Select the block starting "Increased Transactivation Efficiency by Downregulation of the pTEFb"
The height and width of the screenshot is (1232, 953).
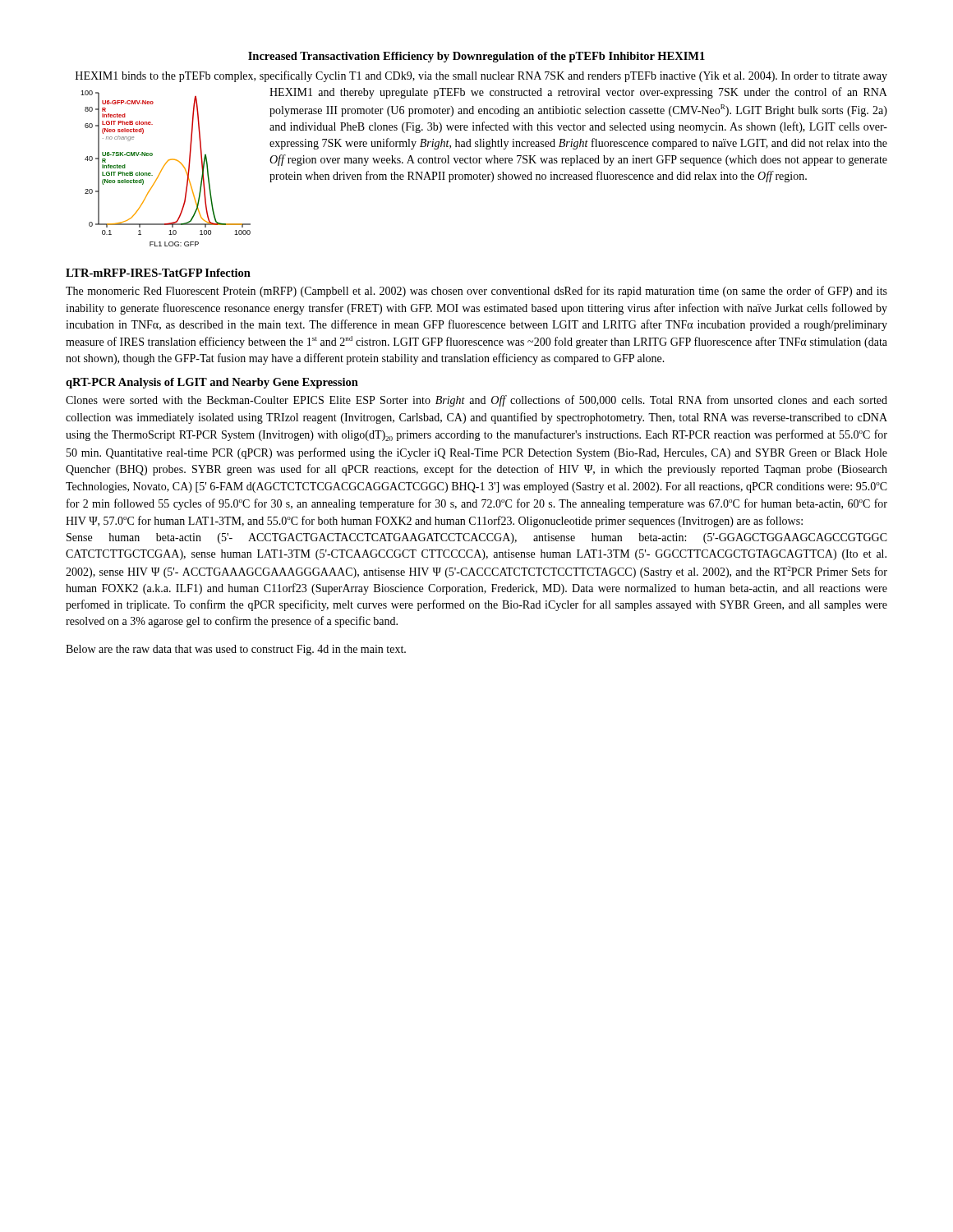pyautogui.click(x=476, y=56)
